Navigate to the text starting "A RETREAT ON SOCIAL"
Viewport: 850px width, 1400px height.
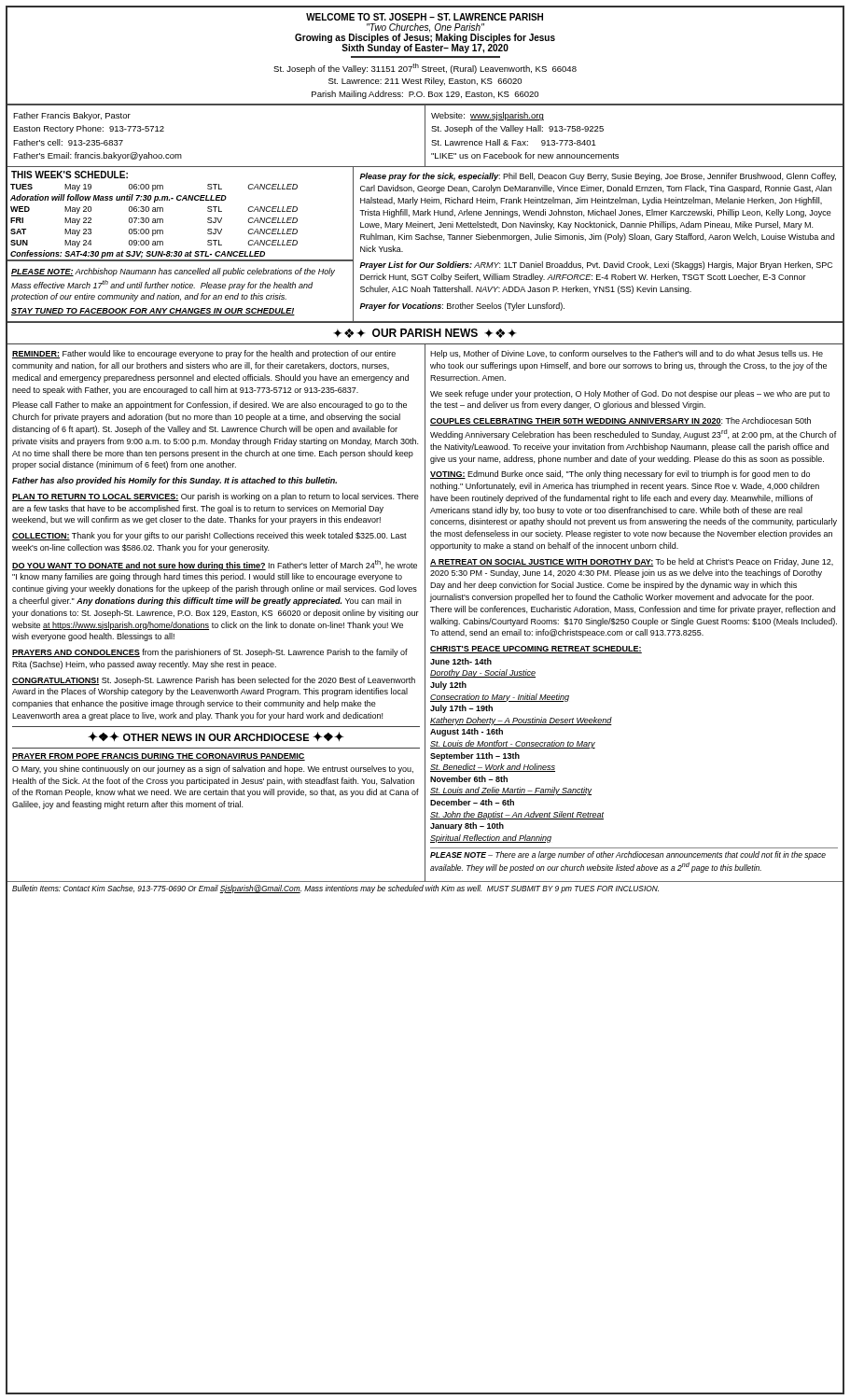pyautogui.click(x=634, y=598)
